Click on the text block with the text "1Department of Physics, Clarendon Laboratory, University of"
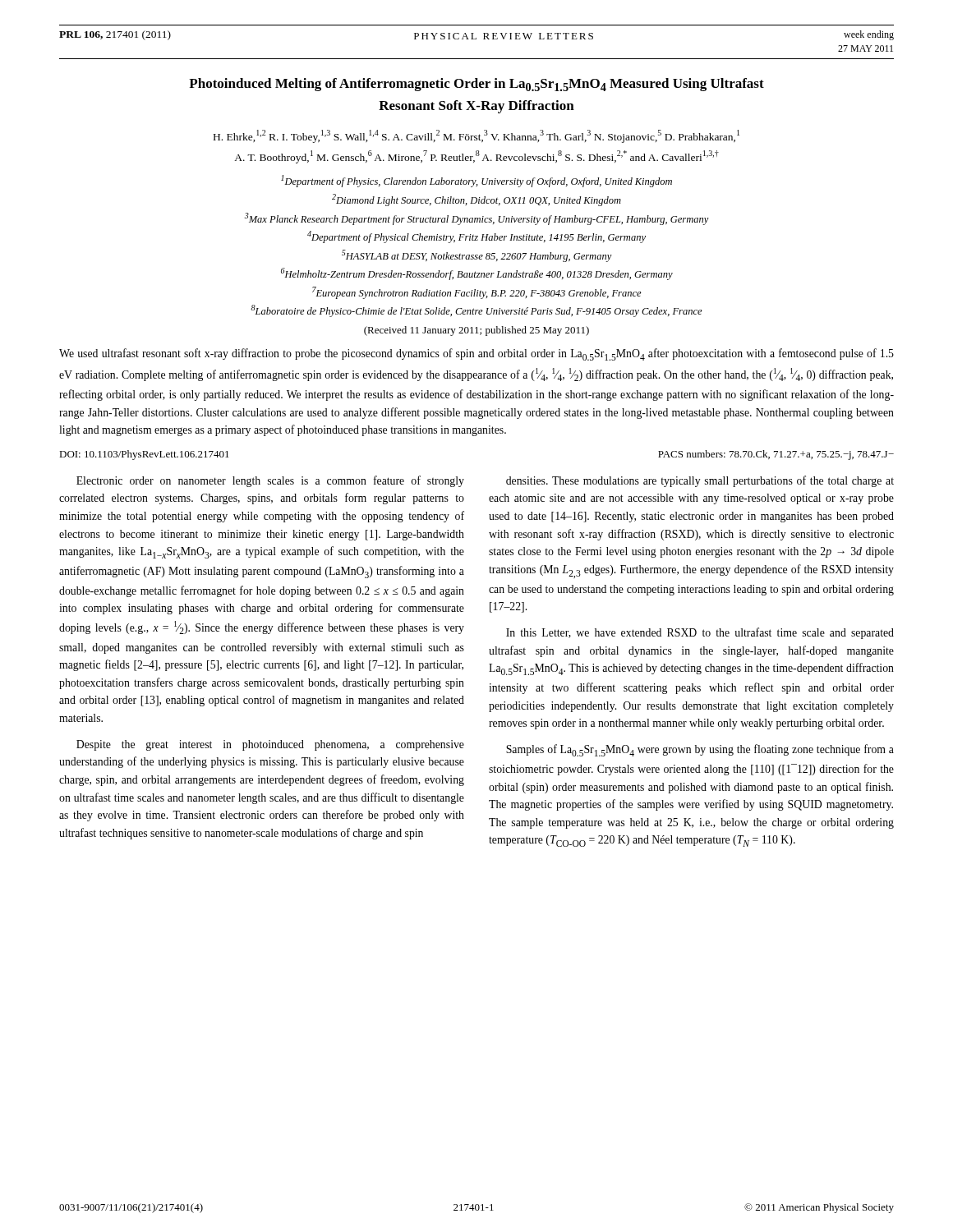Image resolution: width=953 pixels, height=1232 pixels. [x=476, y=246]
